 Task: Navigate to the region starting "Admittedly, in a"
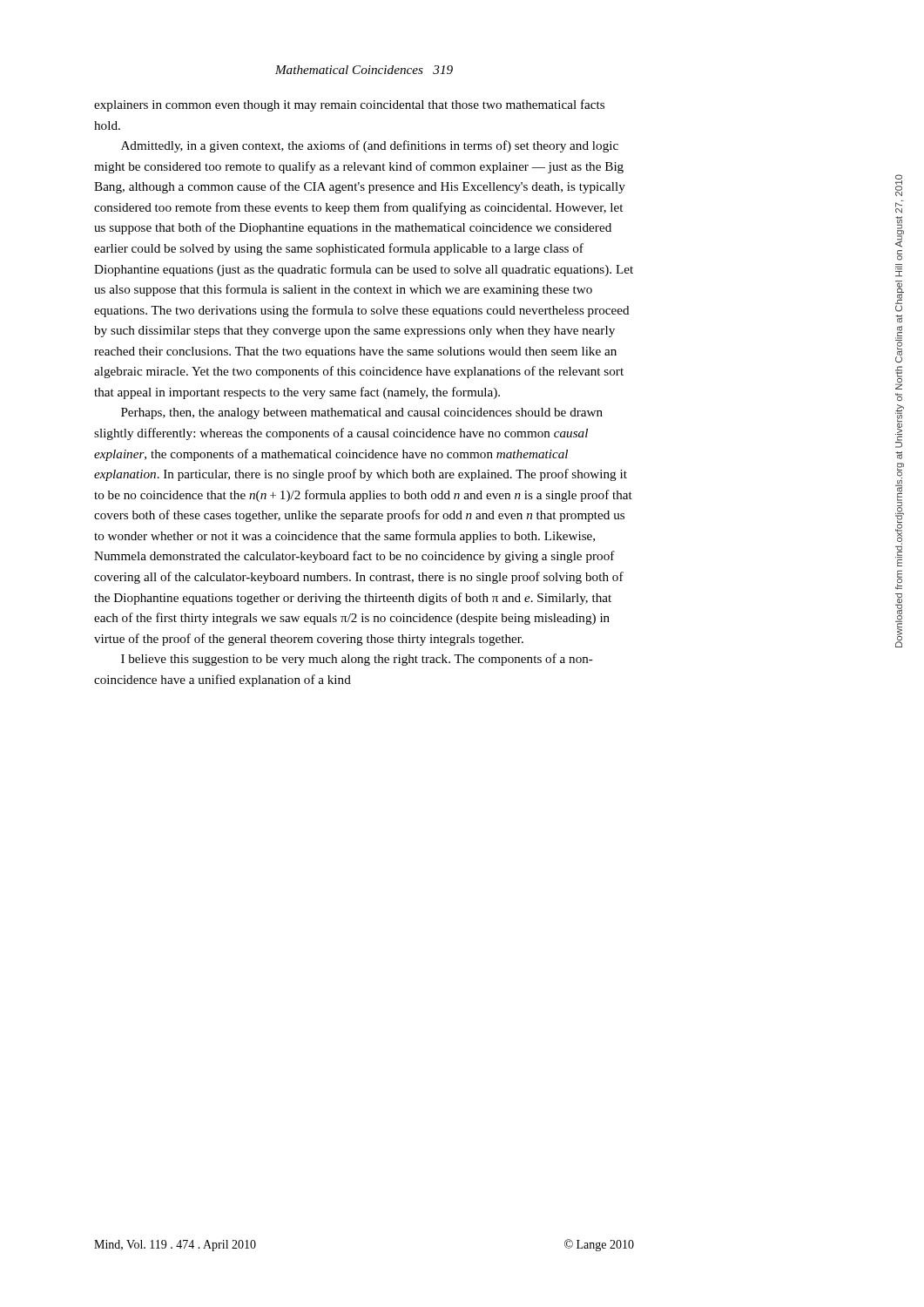coord(364,269)
